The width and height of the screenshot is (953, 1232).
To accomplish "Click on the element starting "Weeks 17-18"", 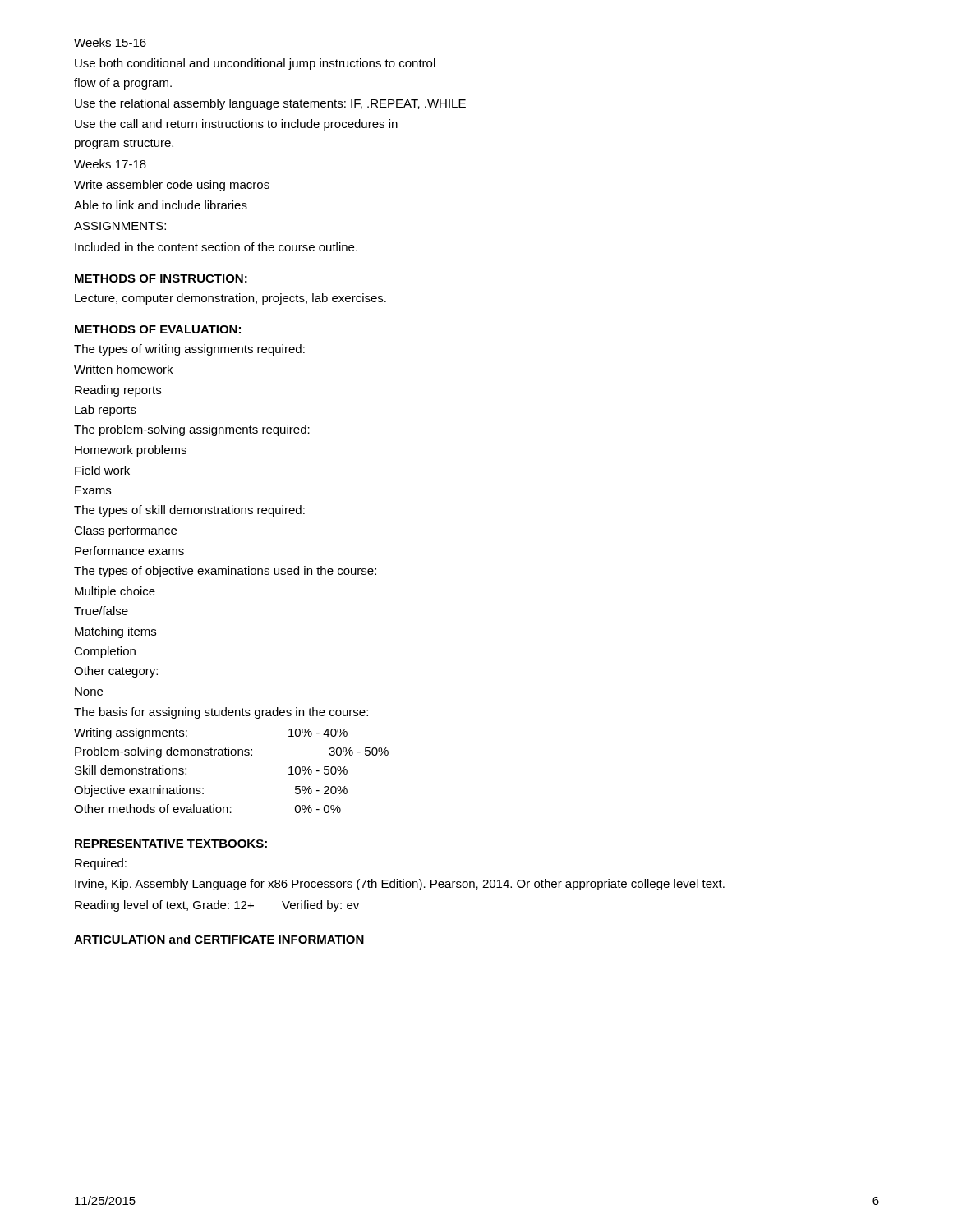I will click(x=110, y=163).
